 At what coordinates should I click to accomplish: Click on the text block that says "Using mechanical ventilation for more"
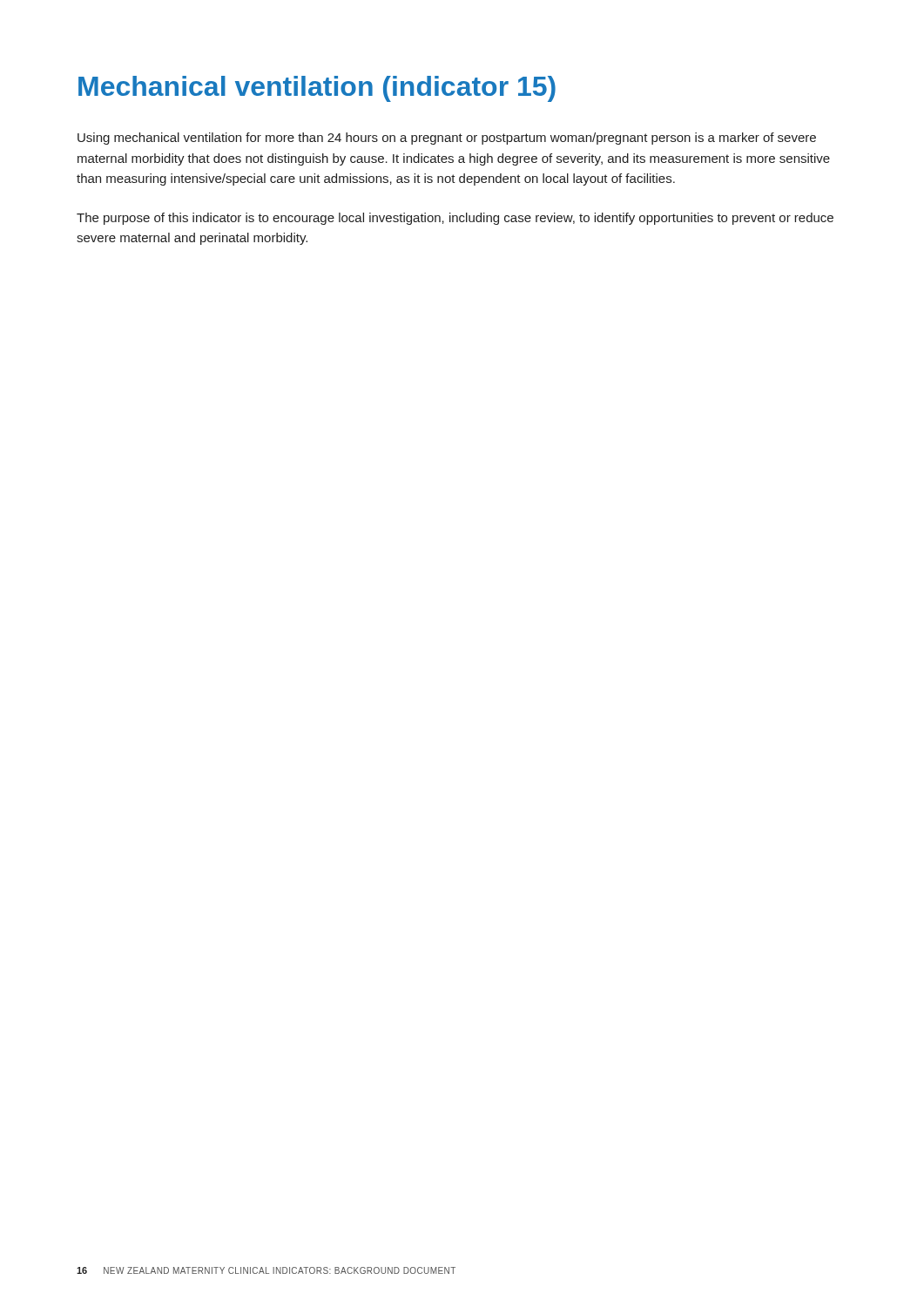(462, 158)
